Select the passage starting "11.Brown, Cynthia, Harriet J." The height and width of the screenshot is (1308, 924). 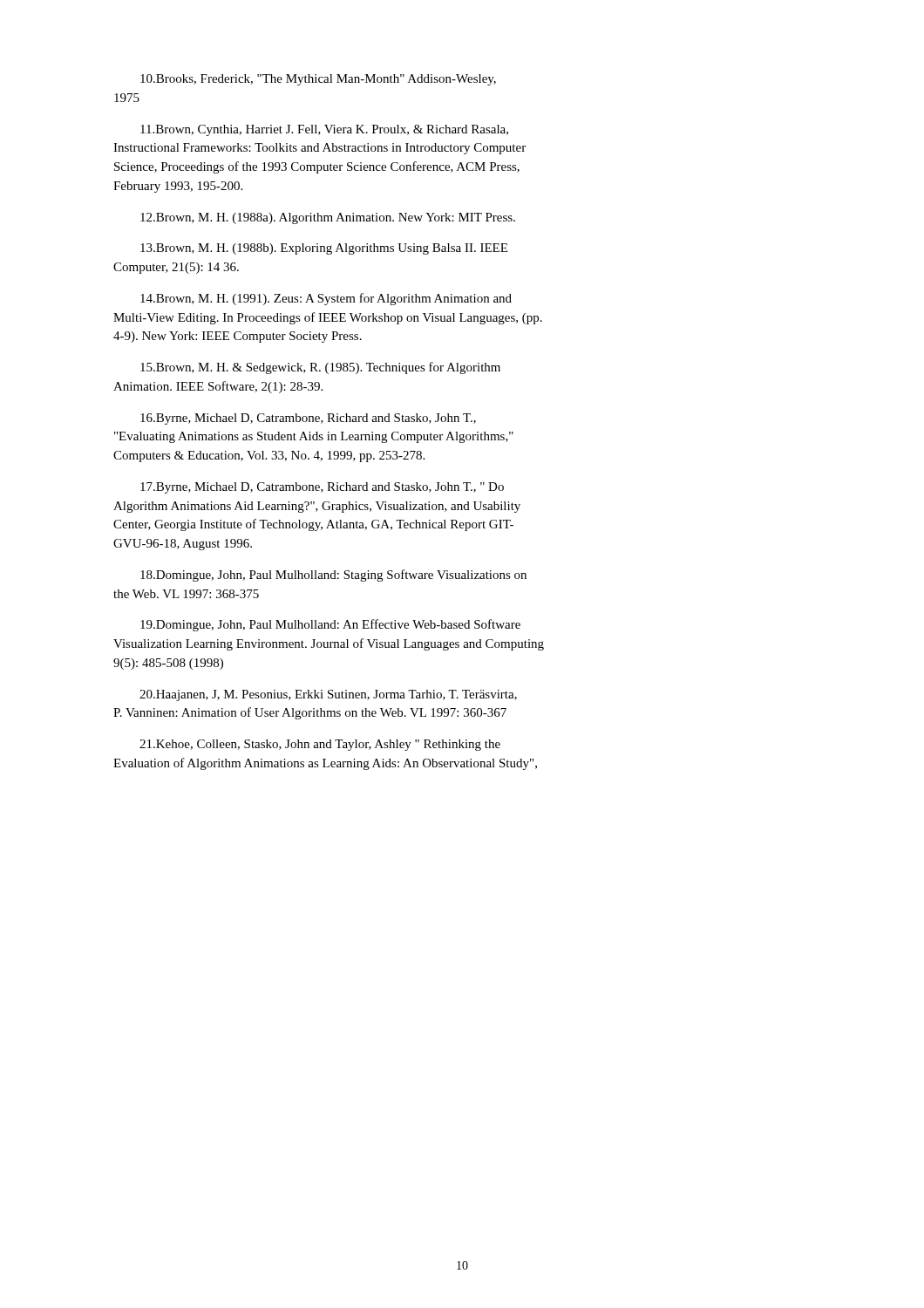[320, 157]
